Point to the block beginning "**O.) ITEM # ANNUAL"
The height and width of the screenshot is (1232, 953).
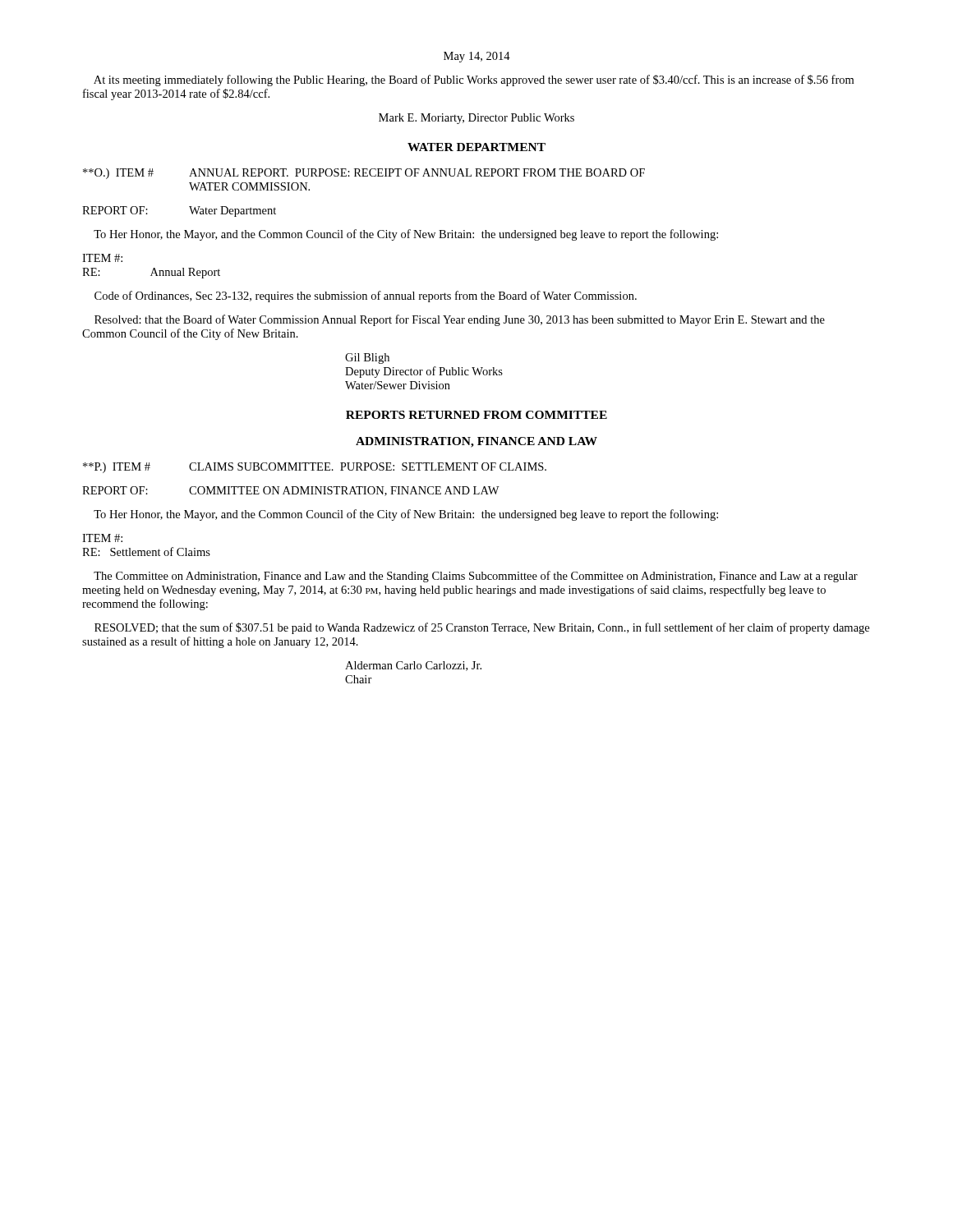364,180
